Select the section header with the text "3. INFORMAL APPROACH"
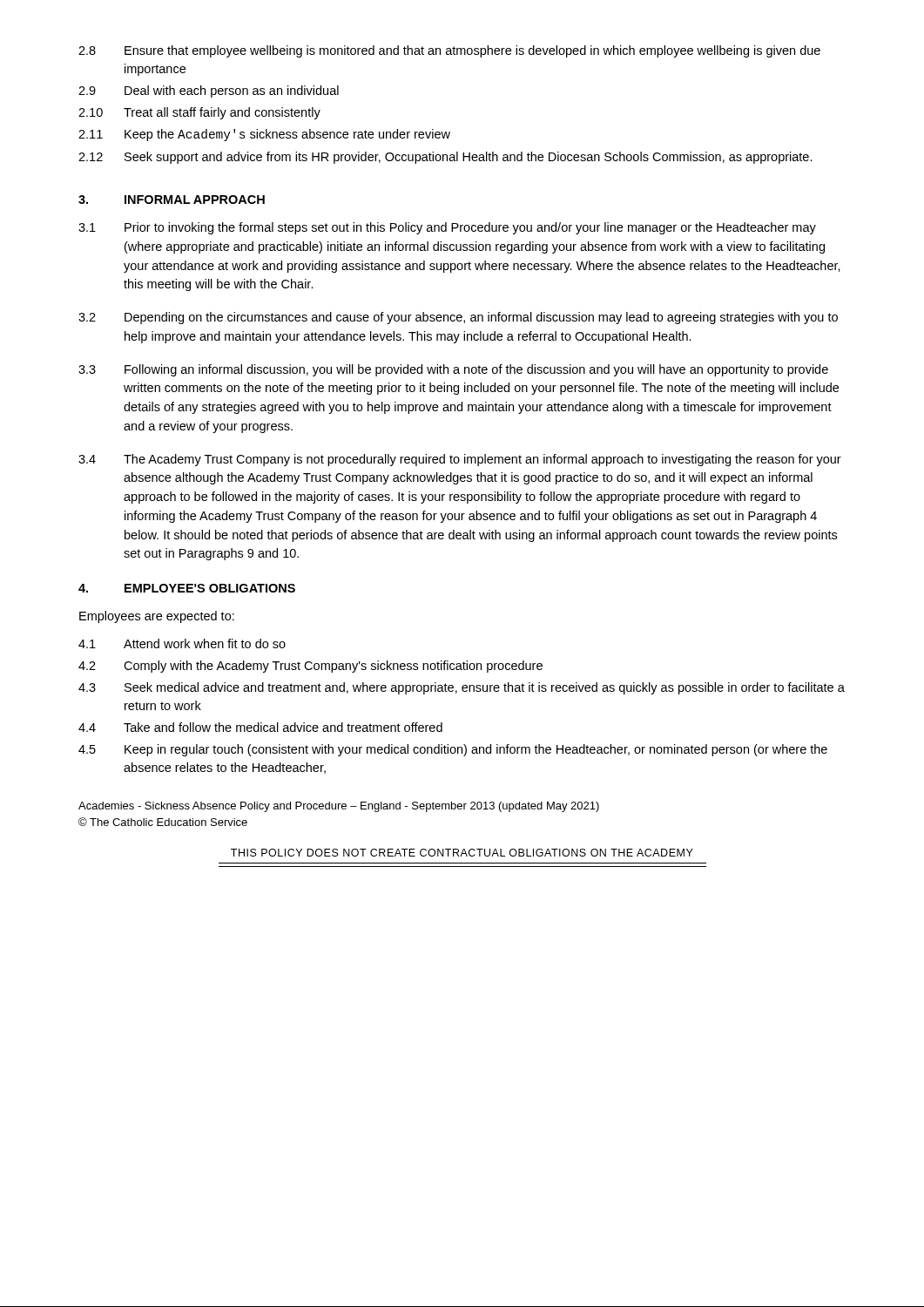 click(x=172, y=200)
